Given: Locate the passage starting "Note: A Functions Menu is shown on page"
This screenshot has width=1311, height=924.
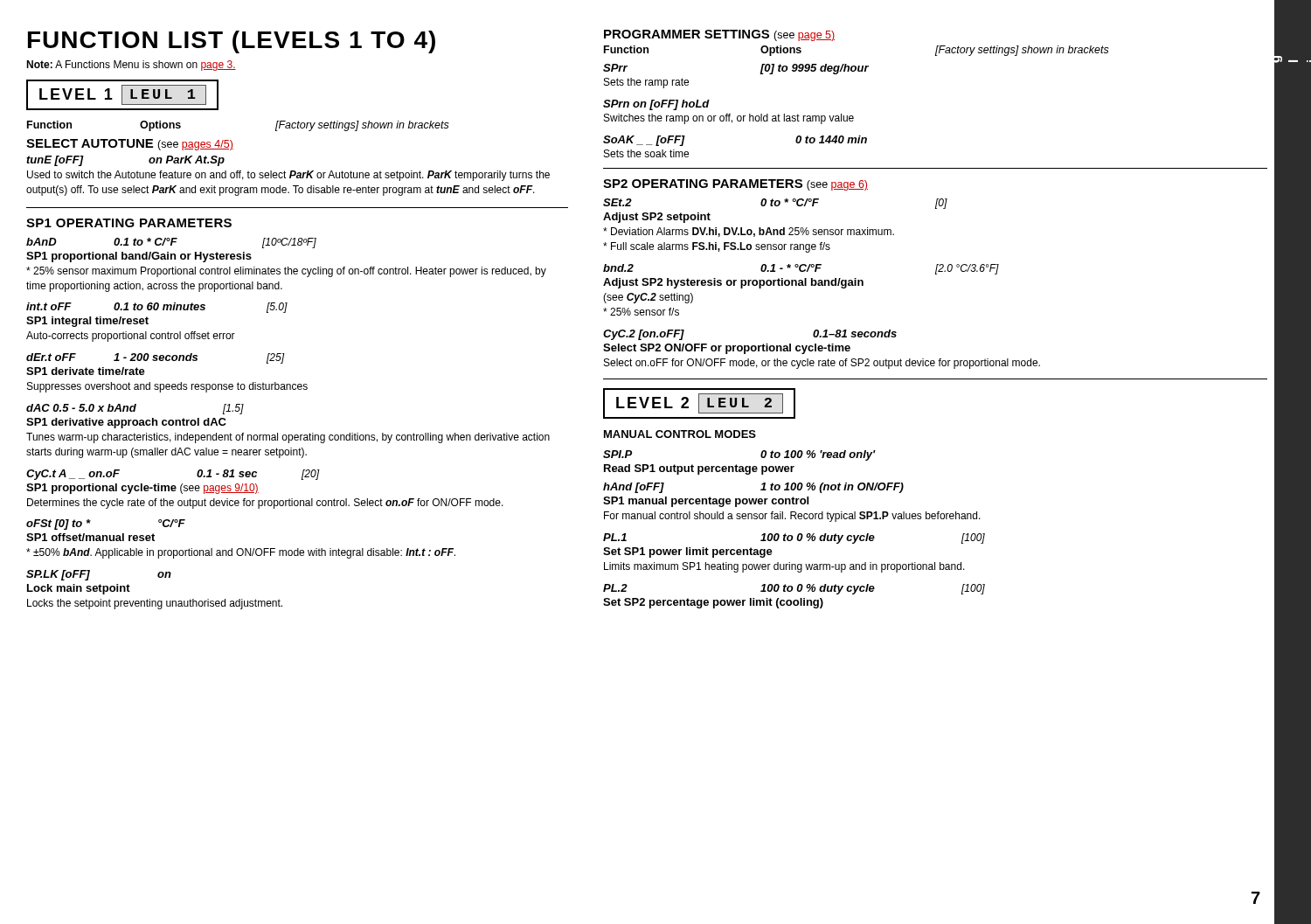Looking at the screenshot, I should 131,65.
